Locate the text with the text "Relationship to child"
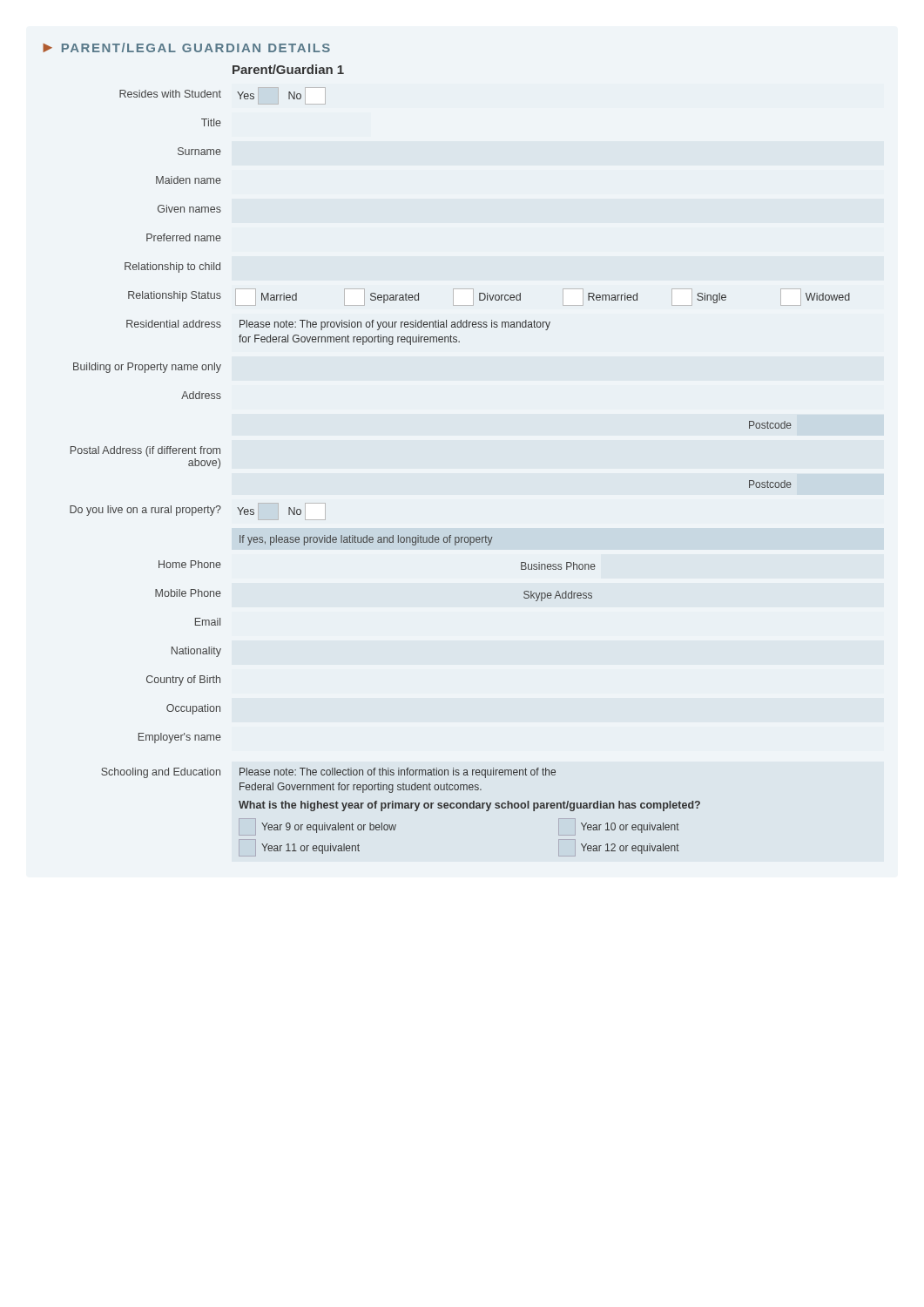 pyautogui.click(x=172, y=267)
